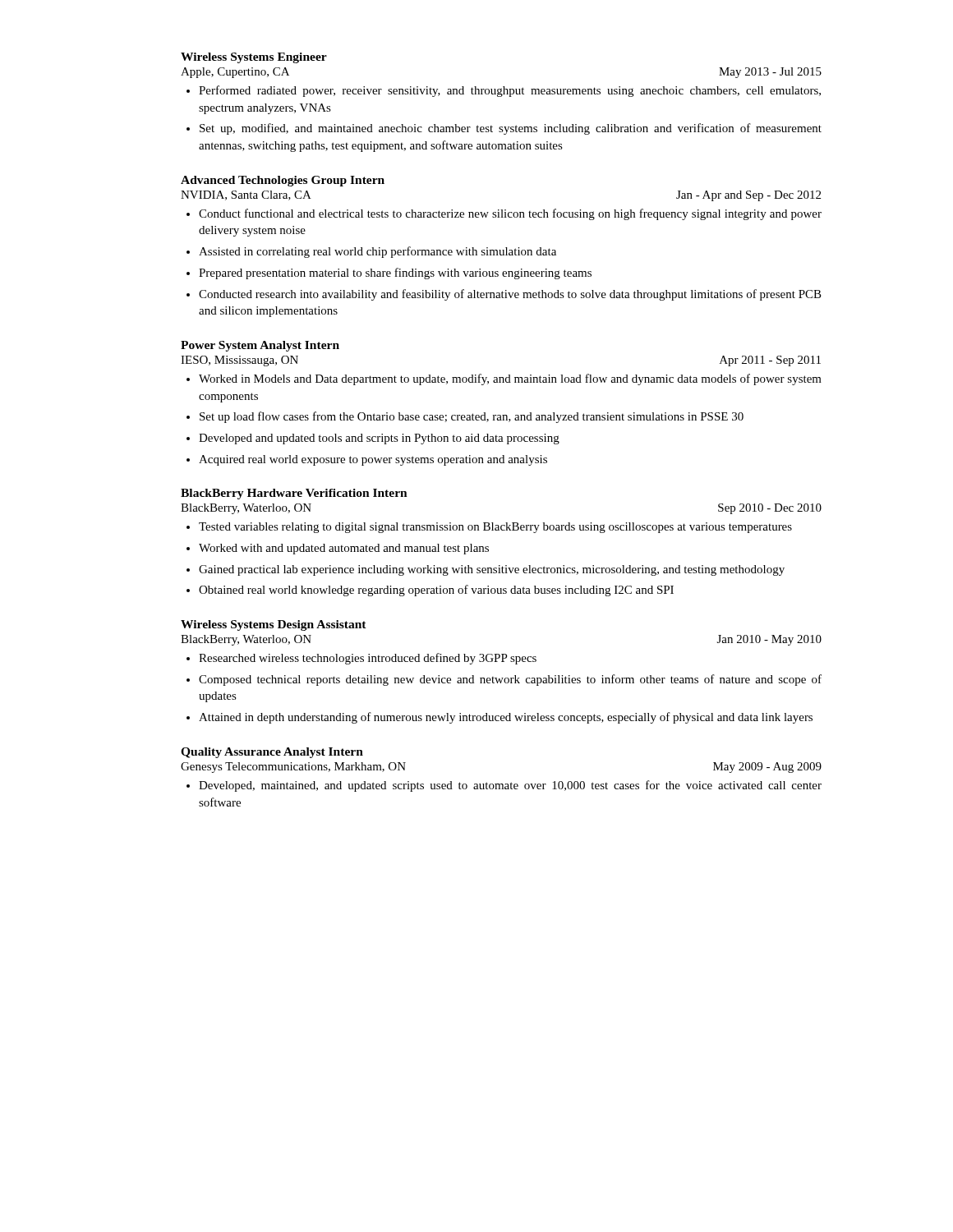The image size is (953, 1232).
Task: Select the list item that reads "Developed, maintained, and"
Action: (x=510, y=794)
